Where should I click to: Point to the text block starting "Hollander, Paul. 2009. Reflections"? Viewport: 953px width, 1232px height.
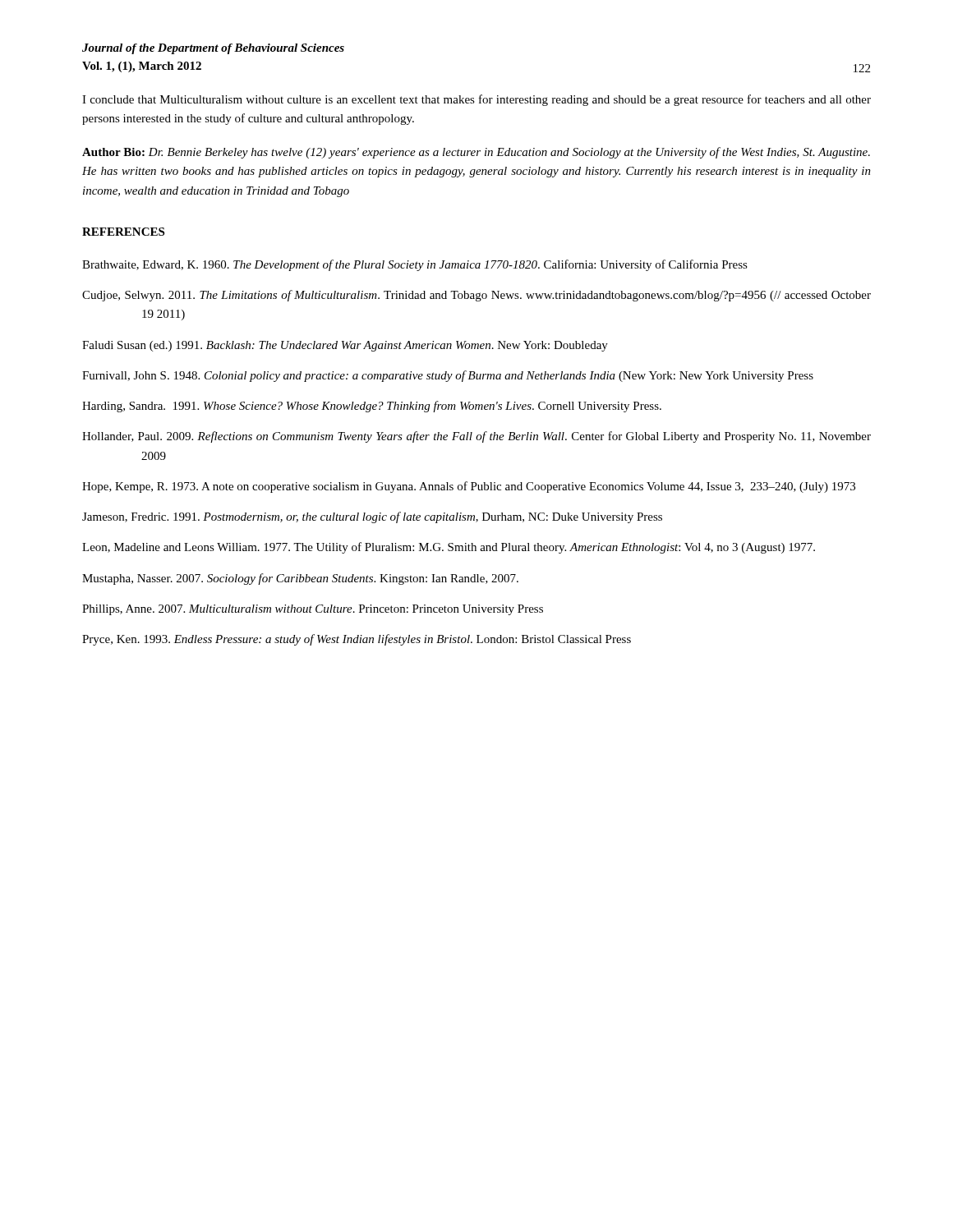pos(476,446)
